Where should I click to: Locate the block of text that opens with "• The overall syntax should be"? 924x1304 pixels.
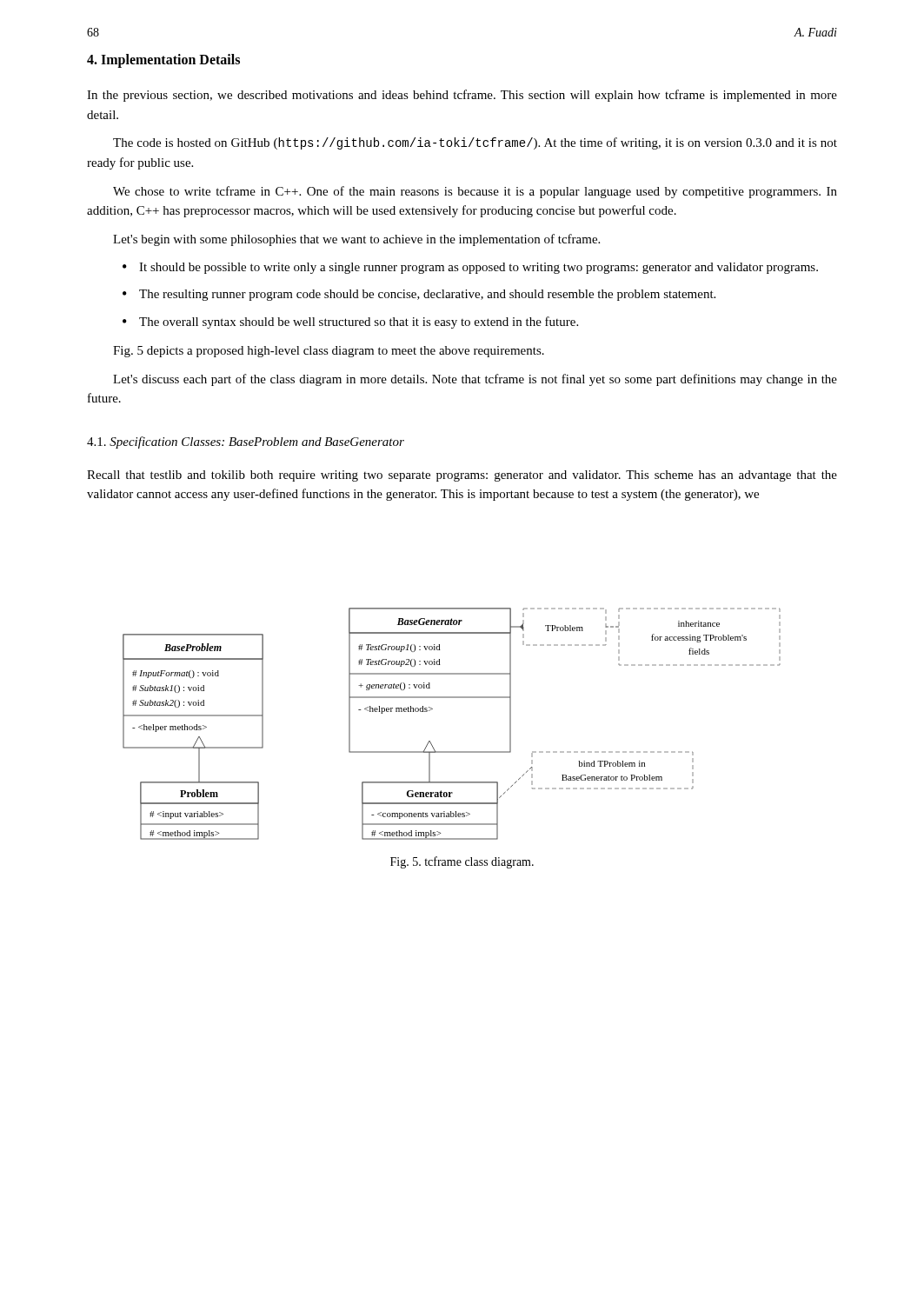(350, 322)
